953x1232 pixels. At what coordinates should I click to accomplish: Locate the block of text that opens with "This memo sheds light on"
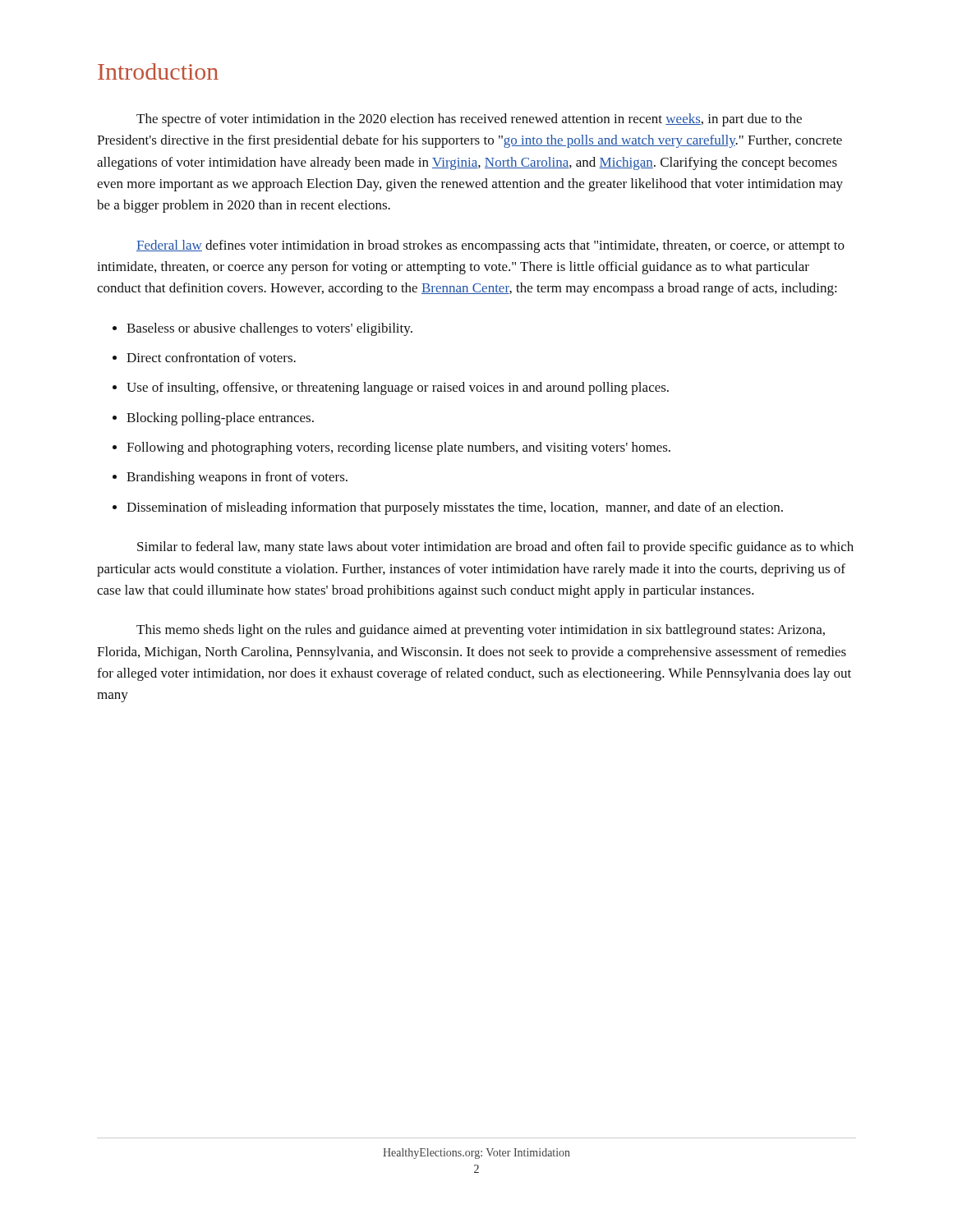[476, 663]
